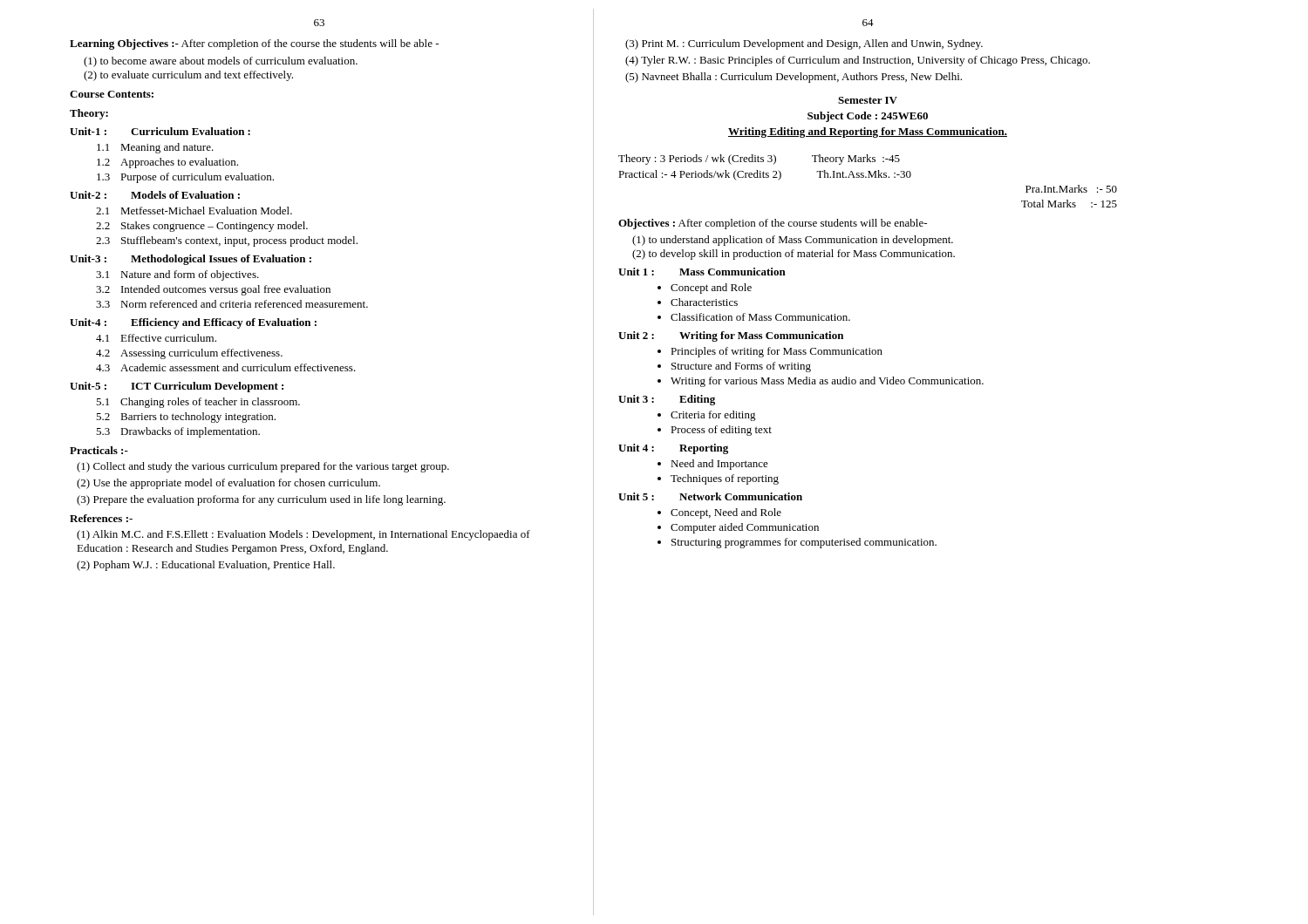Image resolution: width=1308 pixels, height=924 pixels.
Task: Locate the text block starting "Need and Importance"
Action: (x=719, y=463)
